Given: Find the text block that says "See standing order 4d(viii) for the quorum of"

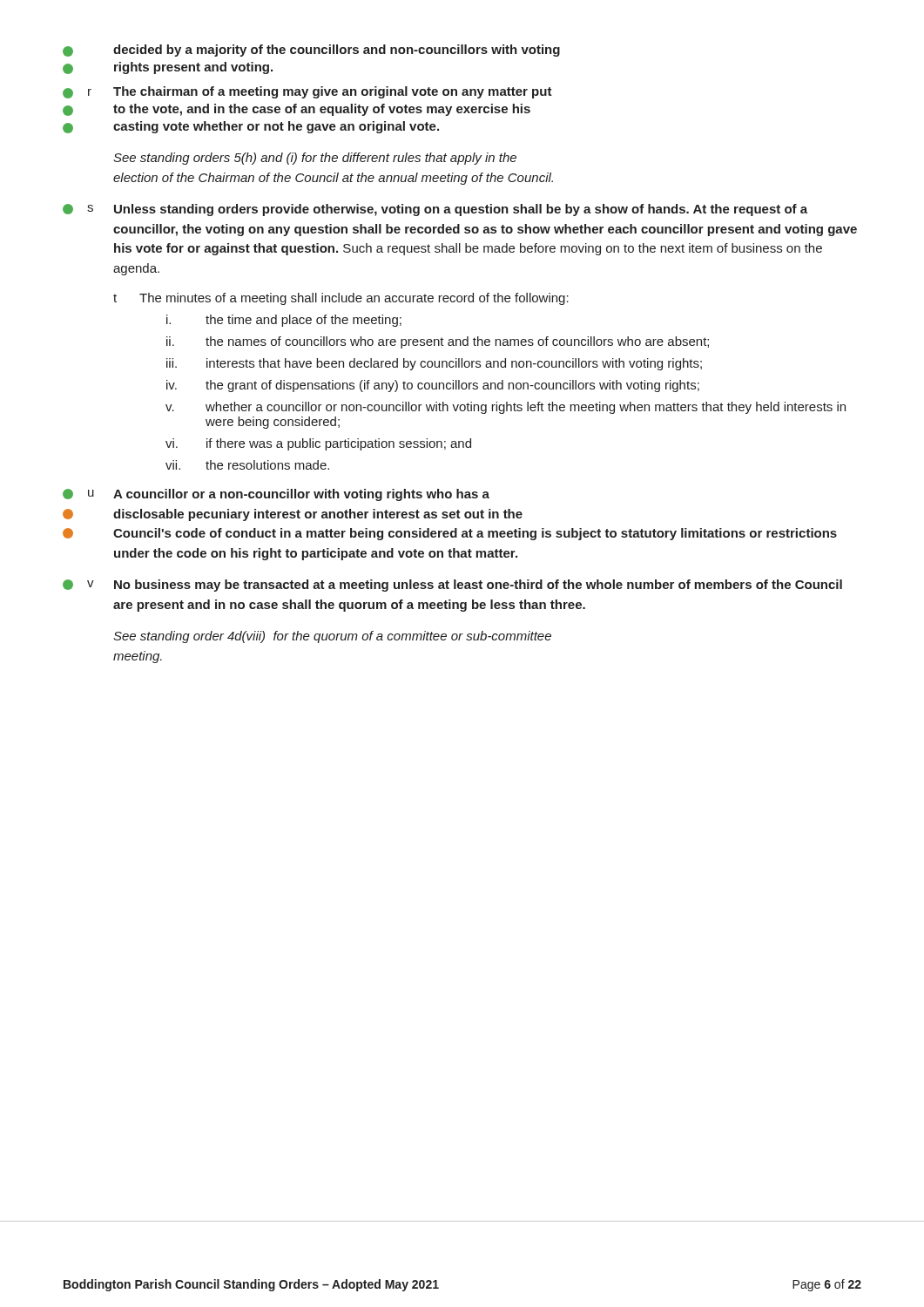Looking at the screenshot, I should (x=332, y=645).
